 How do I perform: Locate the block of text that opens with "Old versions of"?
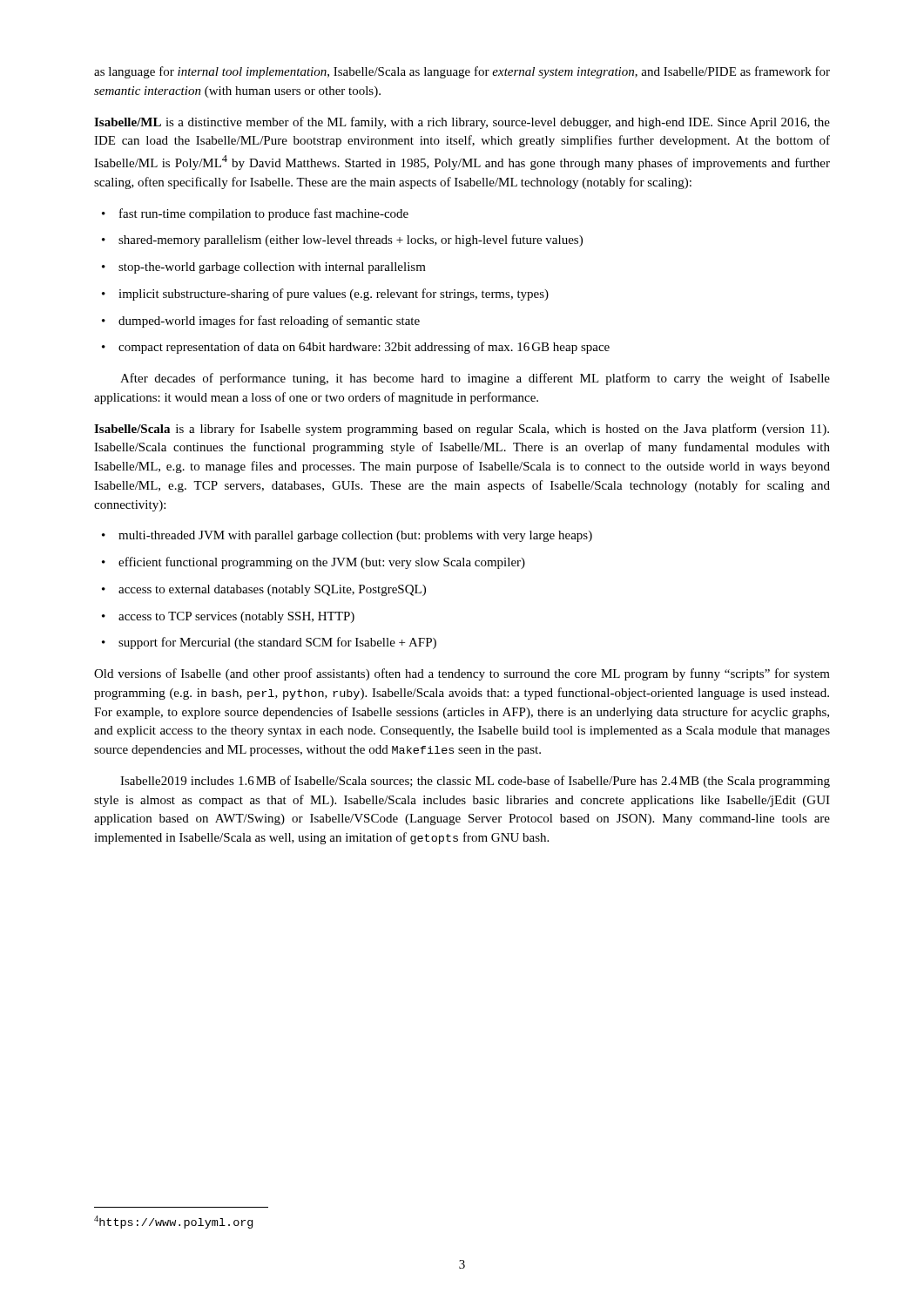pyautogui.click(x=462, y=756)
